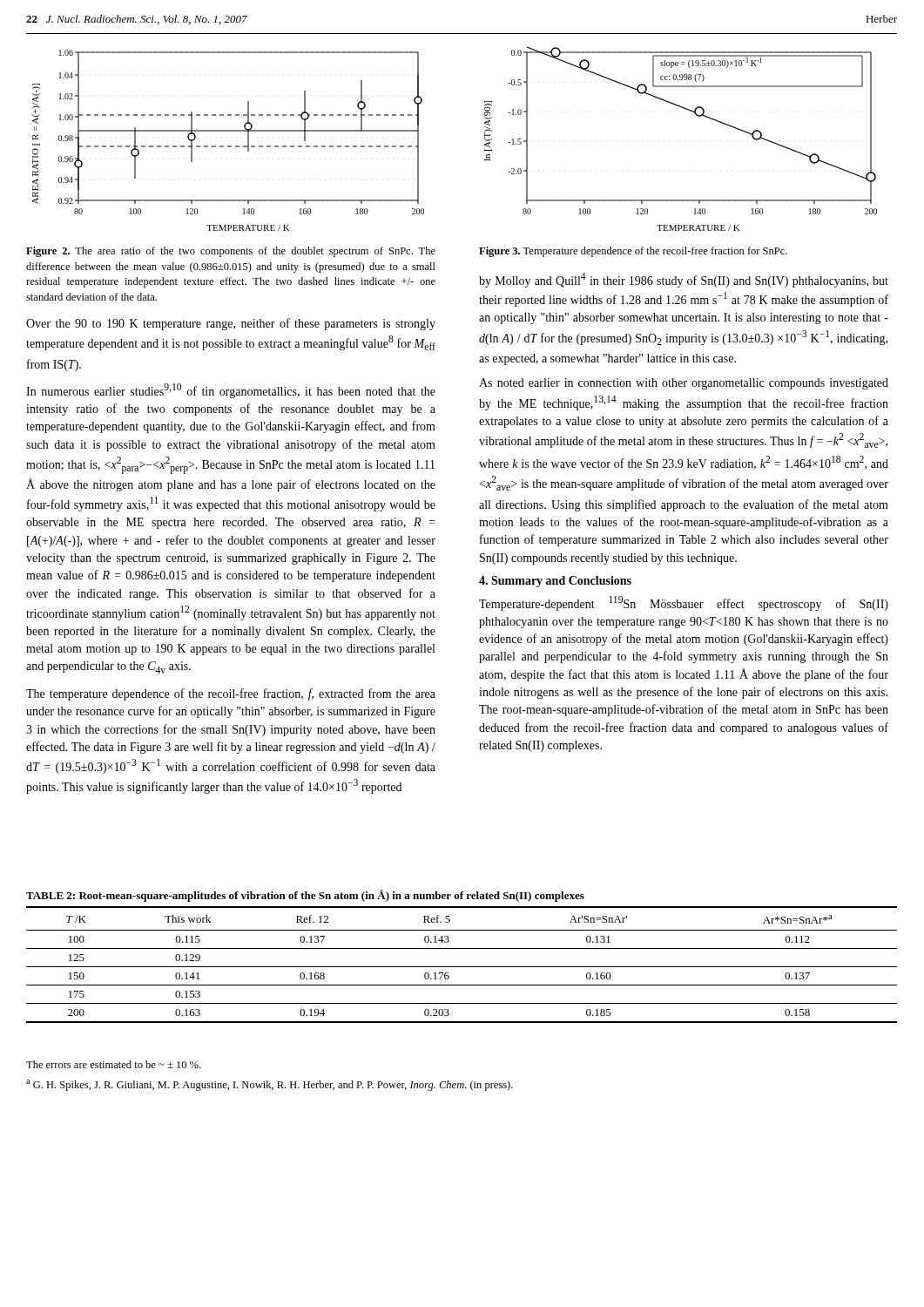This screenshot has width=924, height=1307.
Task: Locate the passage starting "a G. H. Spikes, J."
Action: [x=270, y=1084]
